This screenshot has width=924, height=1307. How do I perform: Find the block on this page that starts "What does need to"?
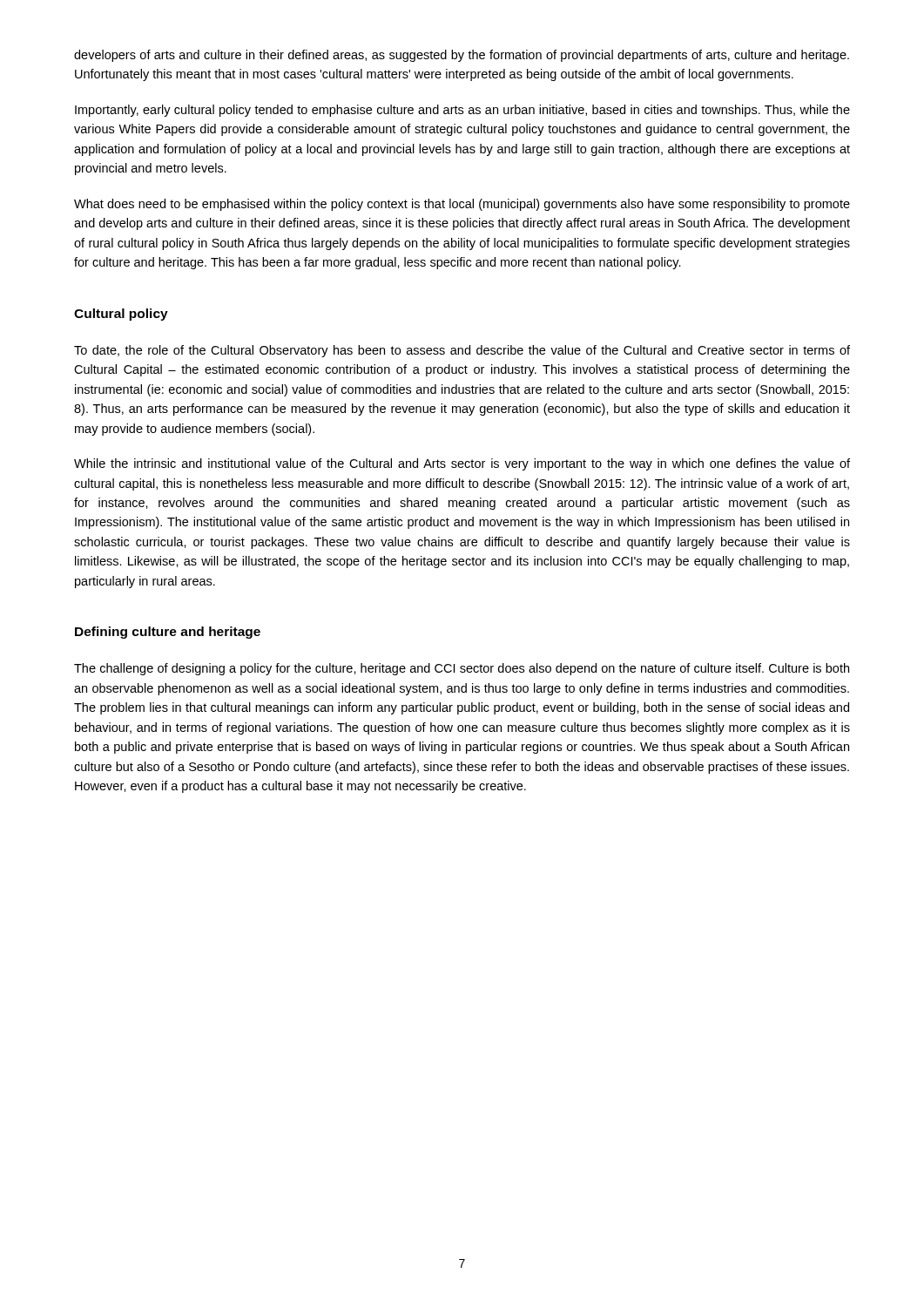462,233
